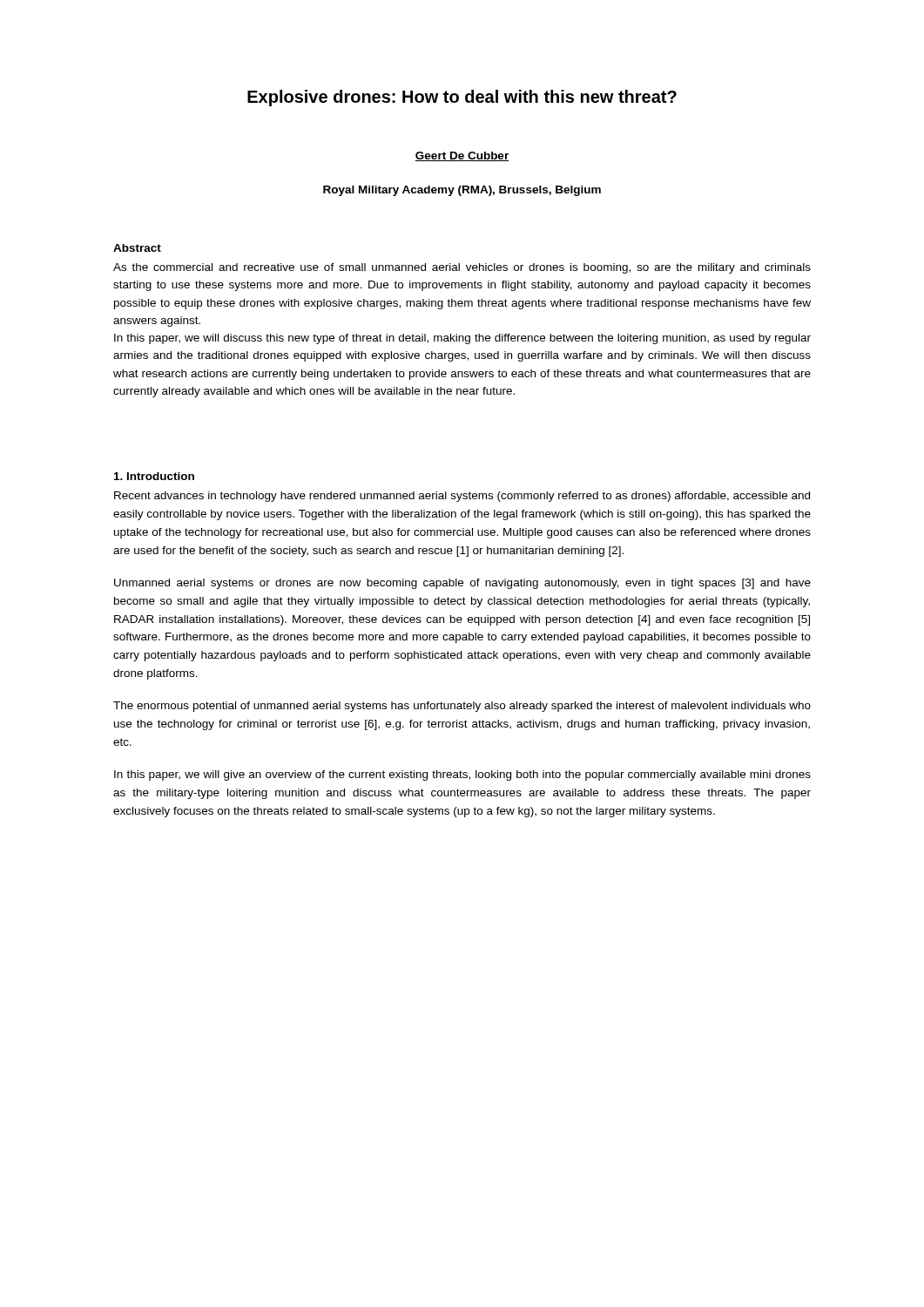This screenshot has width=924, height=1307.
Task: Find the text block starting "Geert De Cubber"
Action: pos(462,156)
